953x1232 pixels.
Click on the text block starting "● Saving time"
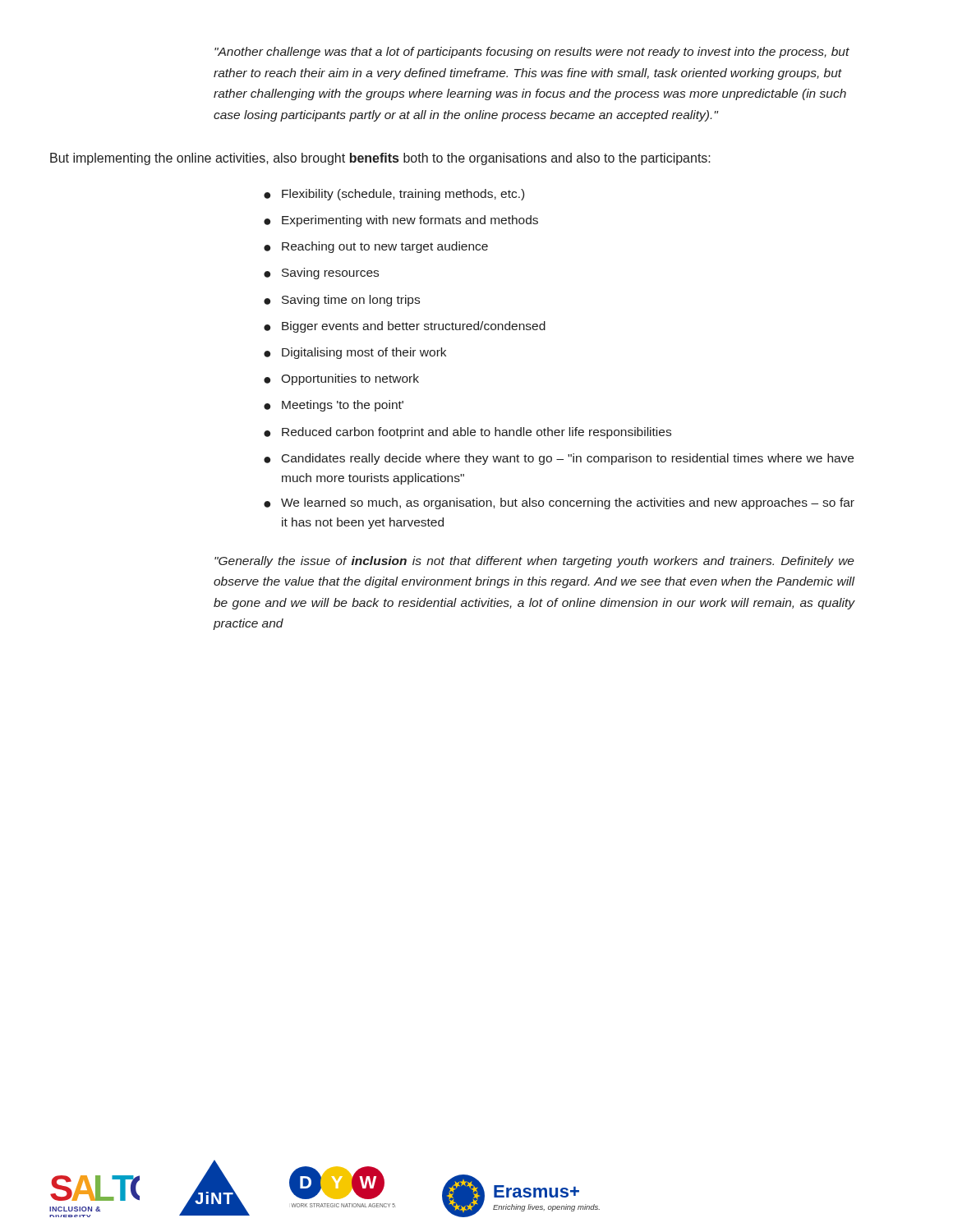(342, 301)
